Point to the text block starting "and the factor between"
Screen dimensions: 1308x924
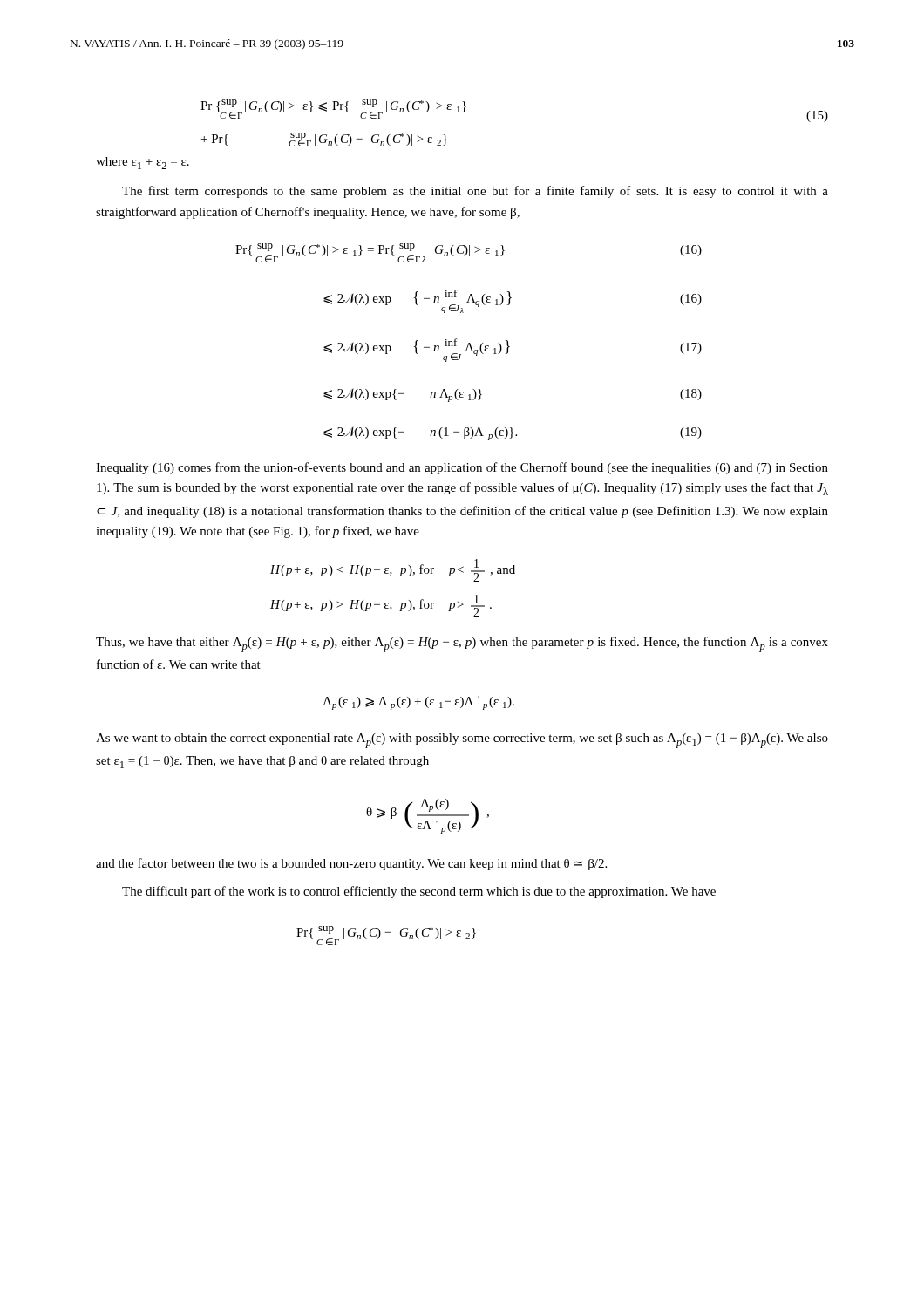click(x=352, y=864)
